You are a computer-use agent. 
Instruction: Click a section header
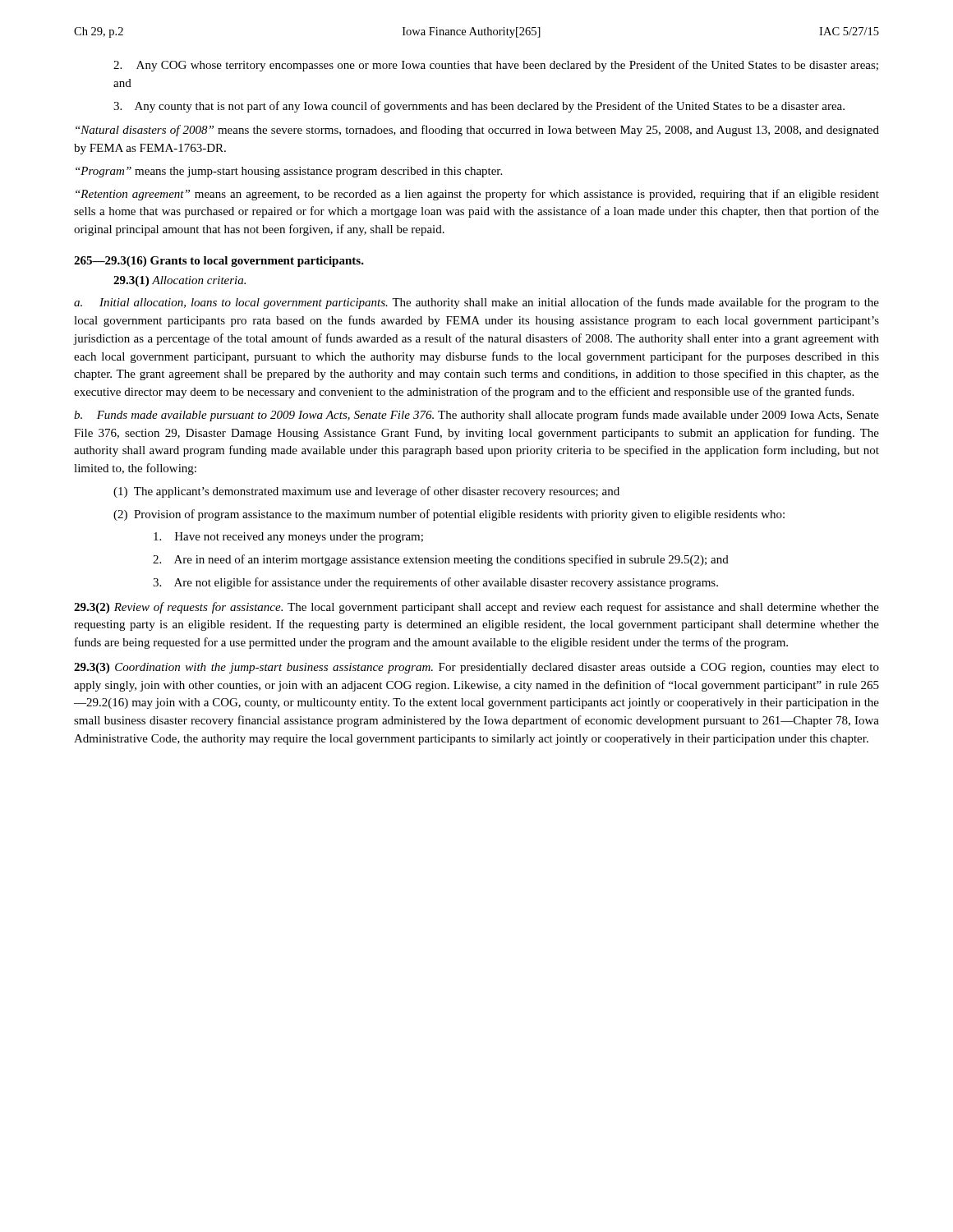pos(476,261)
